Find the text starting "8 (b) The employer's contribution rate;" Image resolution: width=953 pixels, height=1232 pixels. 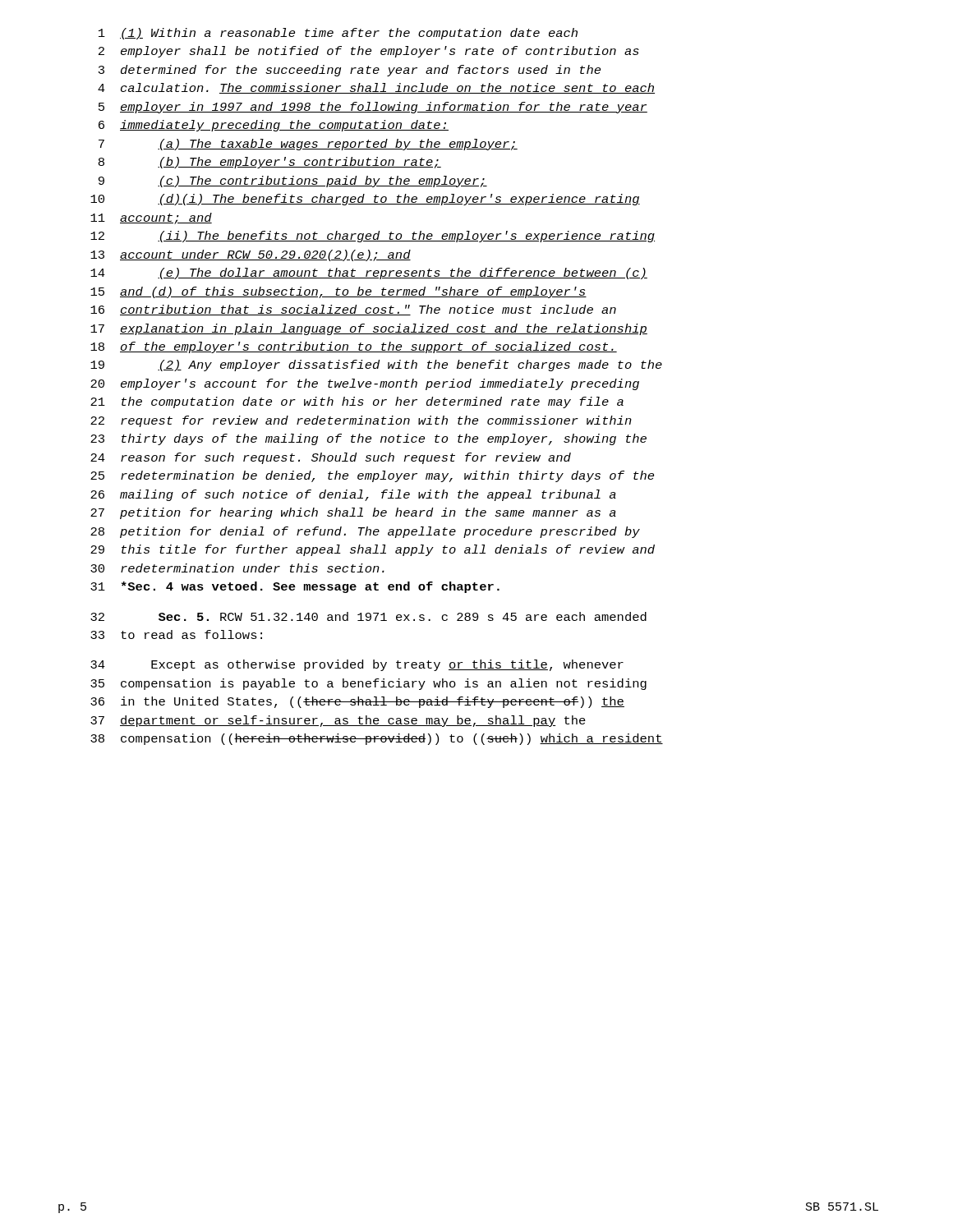(x=270, y=163)
